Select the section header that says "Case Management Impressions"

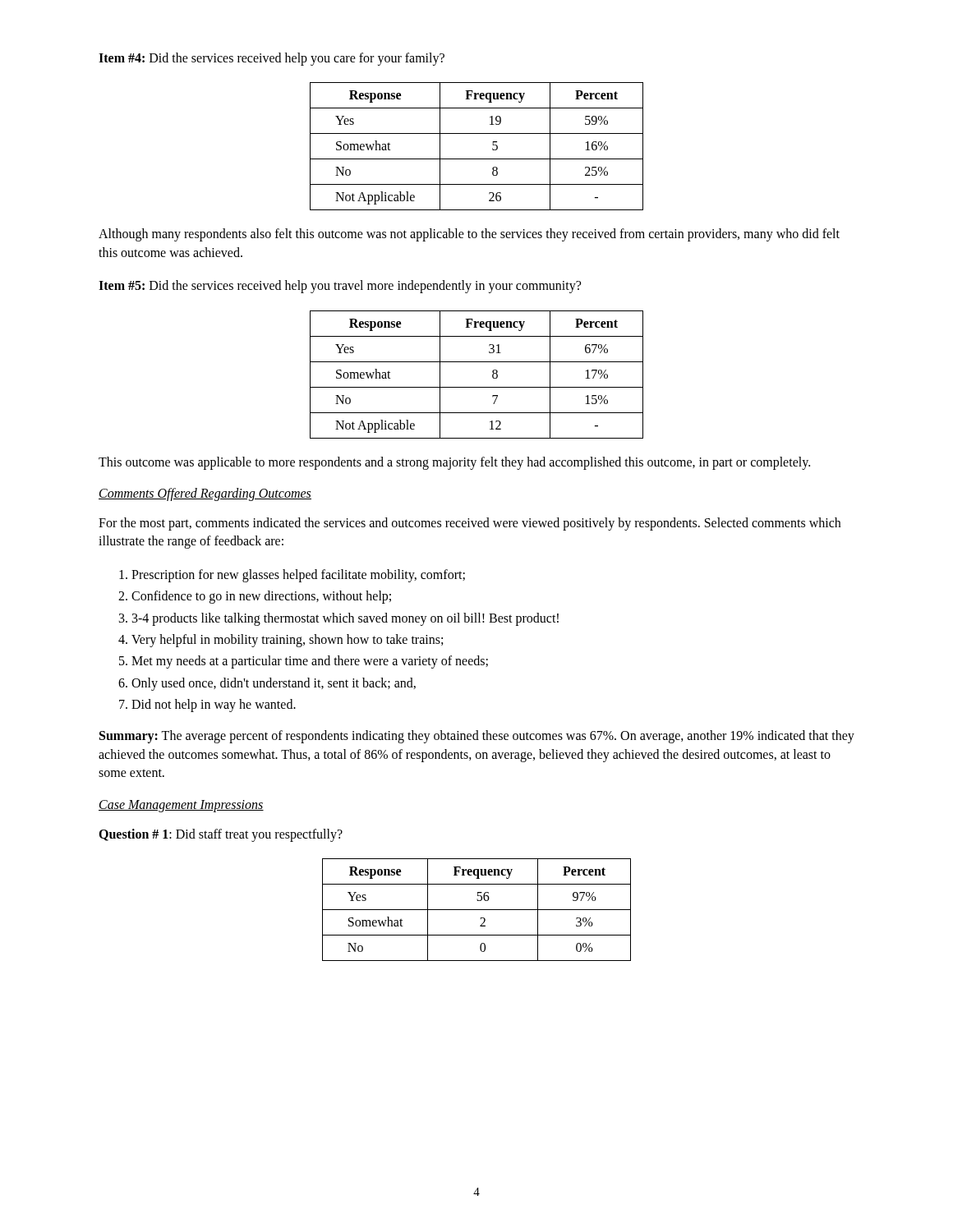181,804
